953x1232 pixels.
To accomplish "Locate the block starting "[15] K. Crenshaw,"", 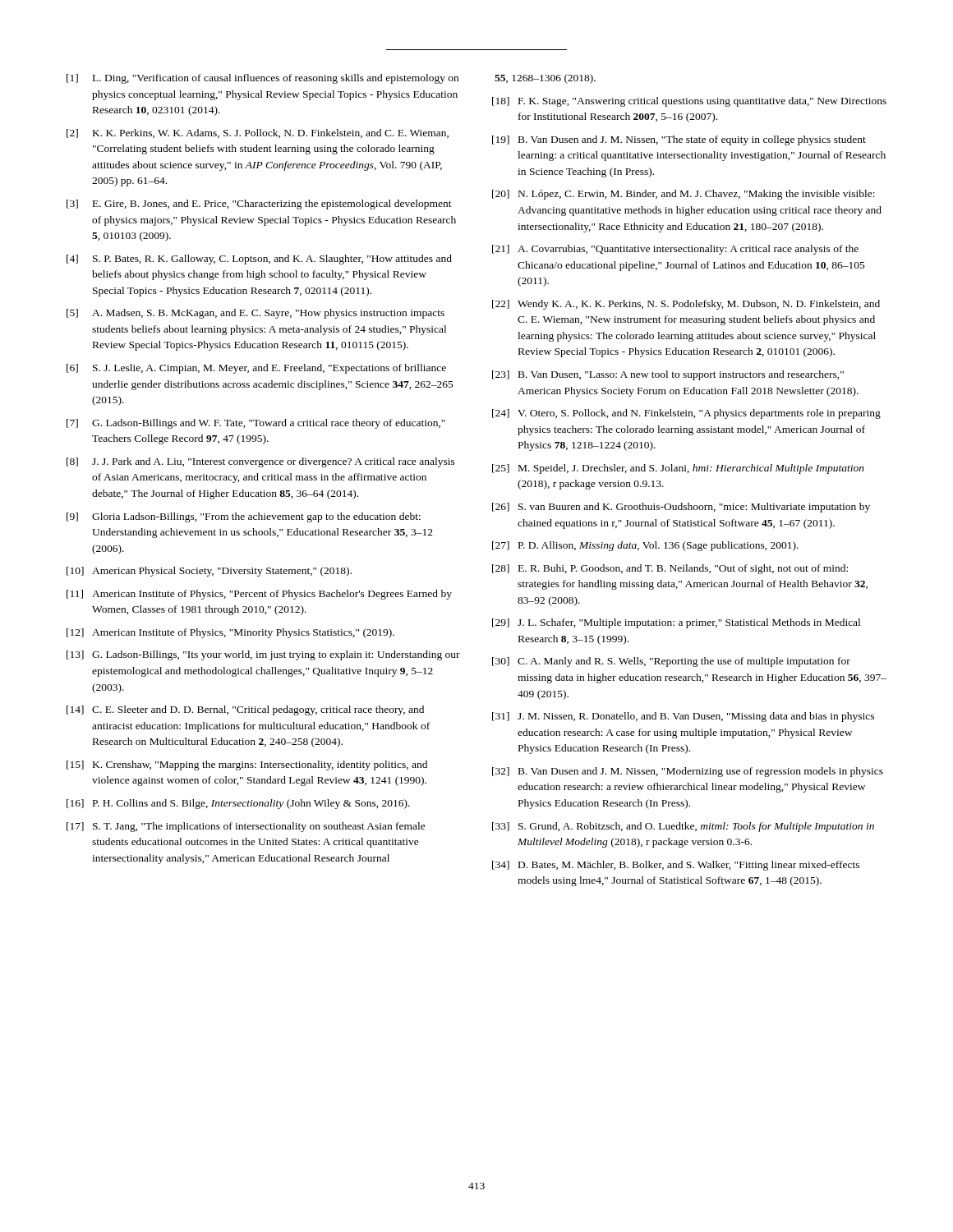I will (x=264, y=772).
